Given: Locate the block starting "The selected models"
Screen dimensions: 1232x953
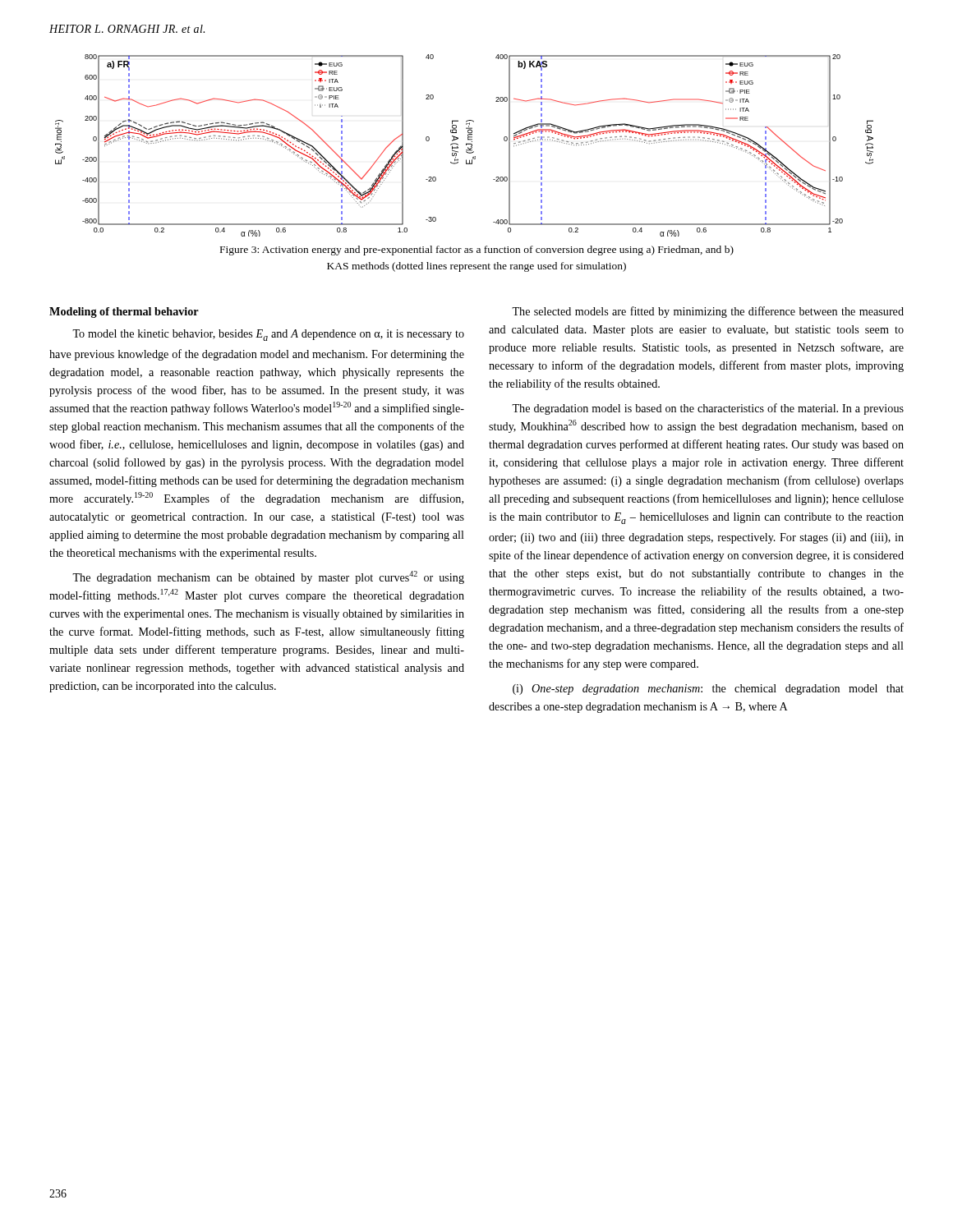Looking at the screenshot, I should pyautogui.click(x=696, y=509).
